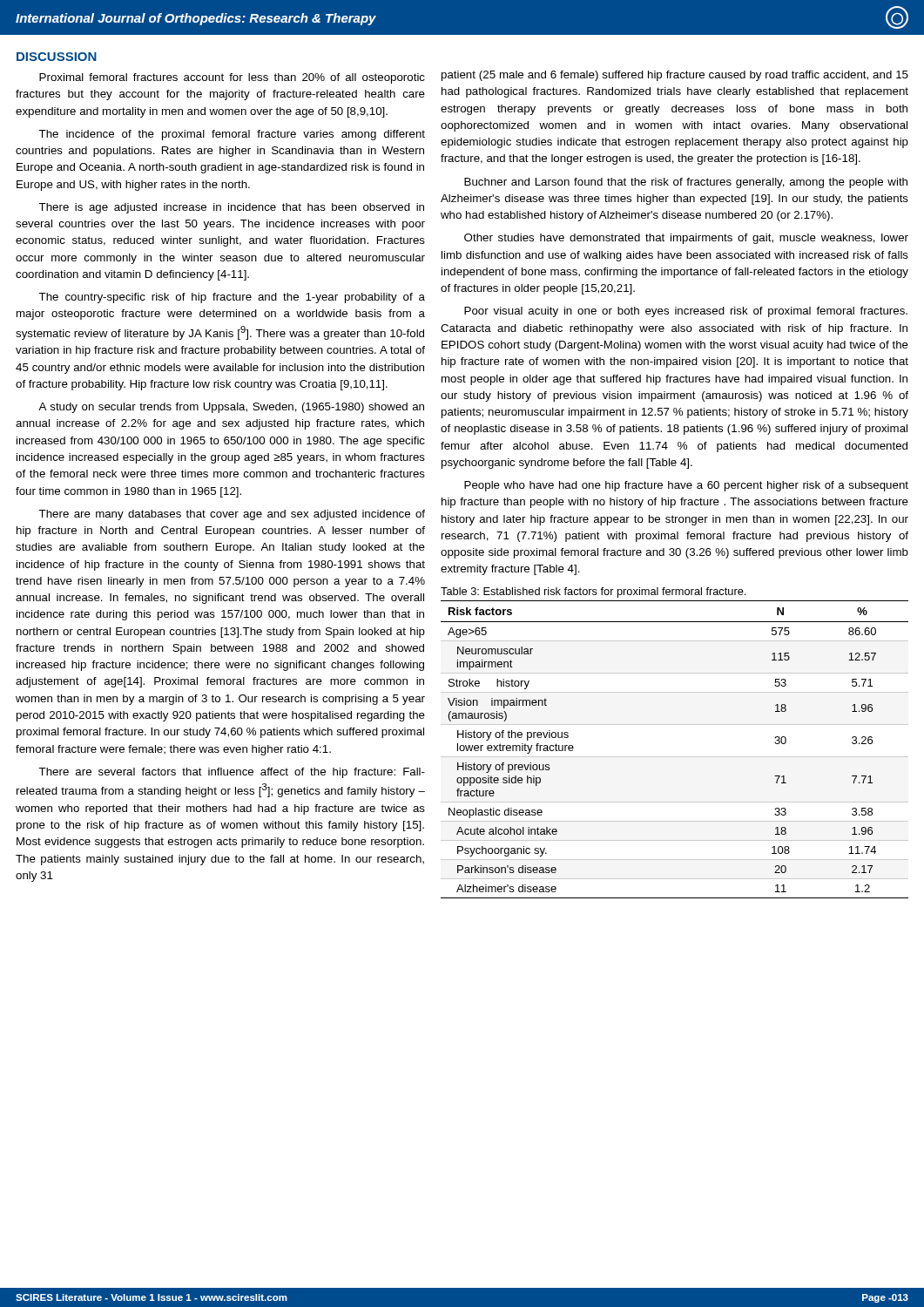Locate the caption containing "Table 3: Established risk factors for"
The image size is (924, 1307).
tap(594, 591)
